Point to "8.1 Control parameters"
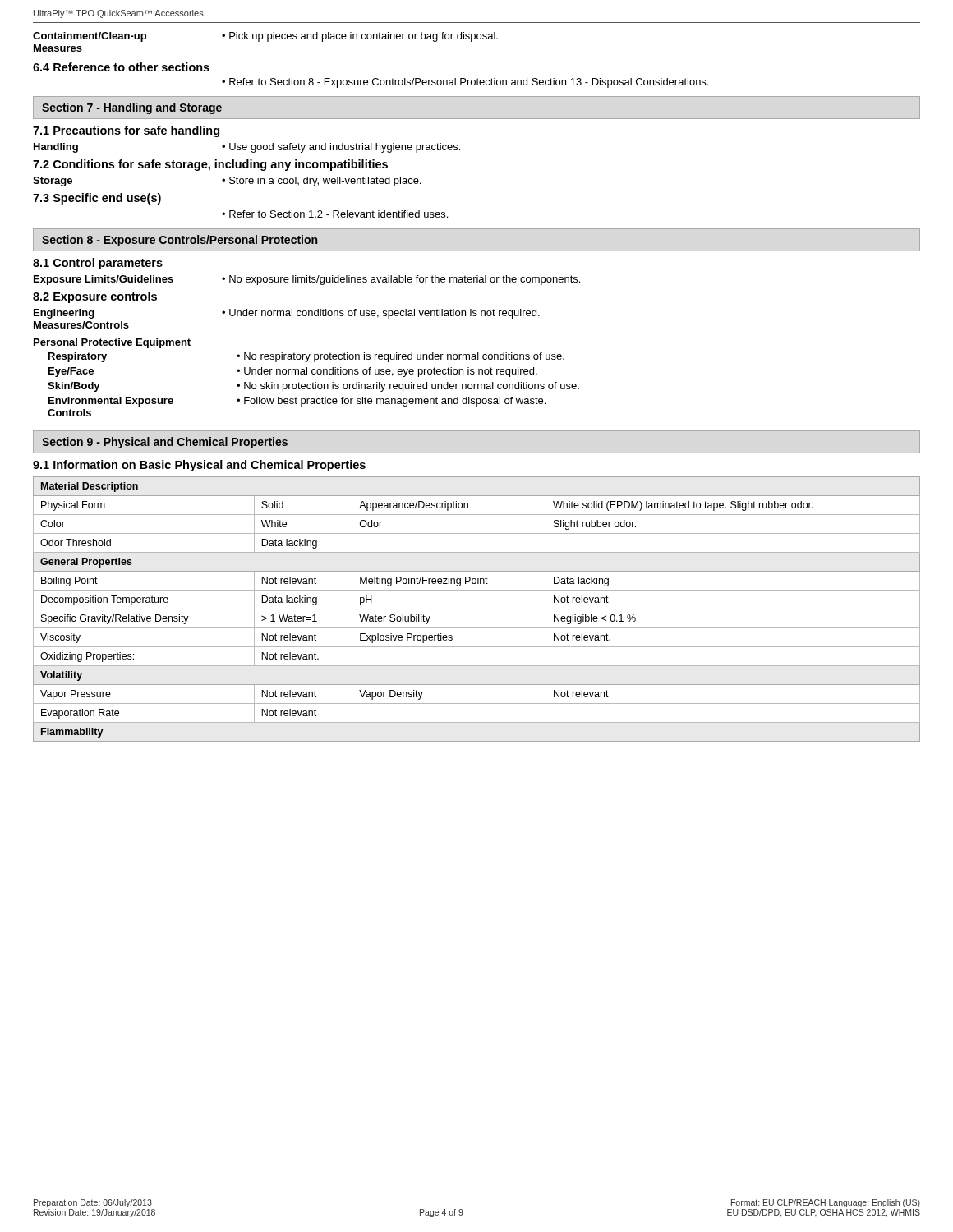 click(x=98, y=263)
